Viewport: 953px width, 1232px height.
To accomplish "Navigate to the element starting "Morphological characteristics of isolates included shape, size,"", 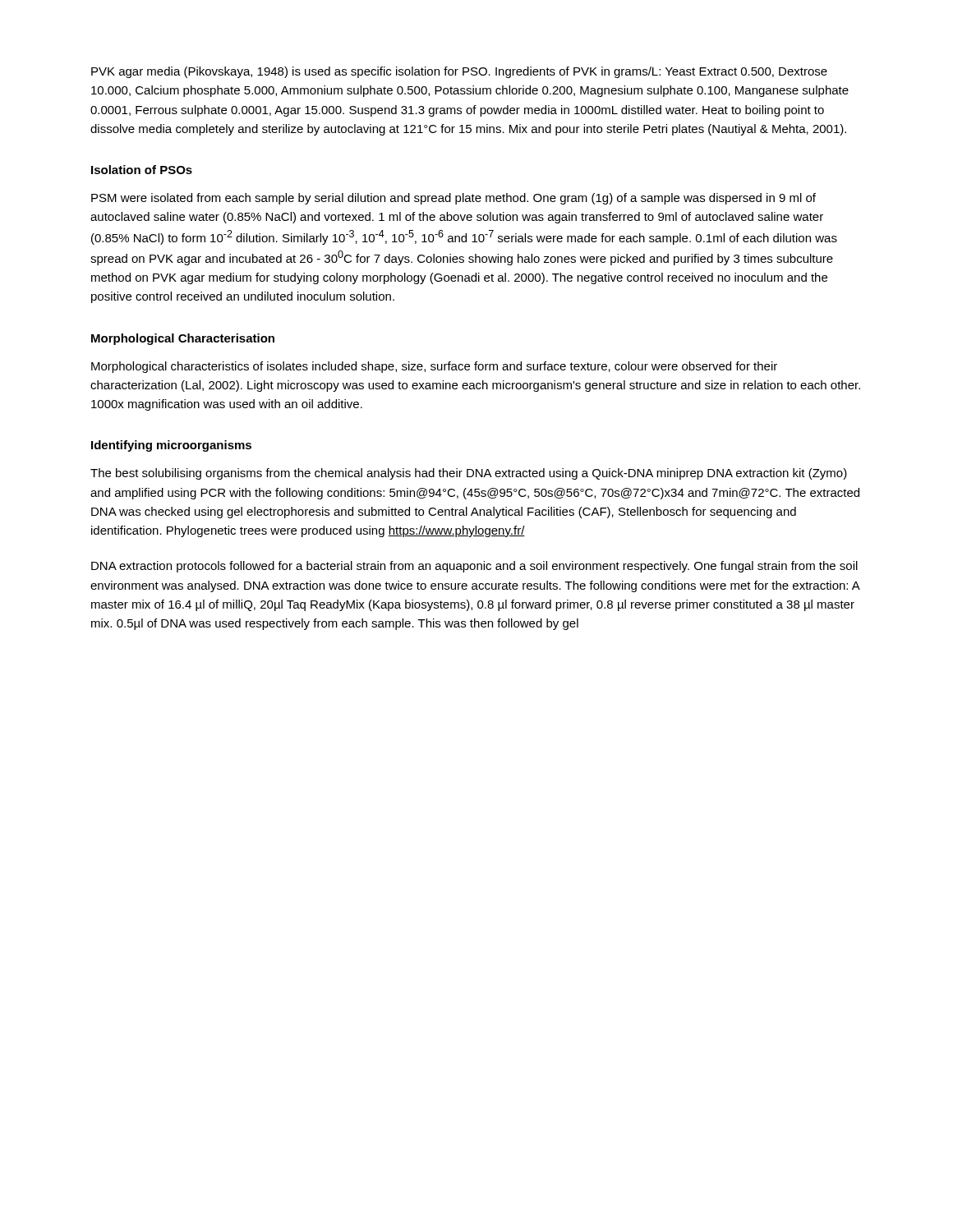I will tap(476, 385).
